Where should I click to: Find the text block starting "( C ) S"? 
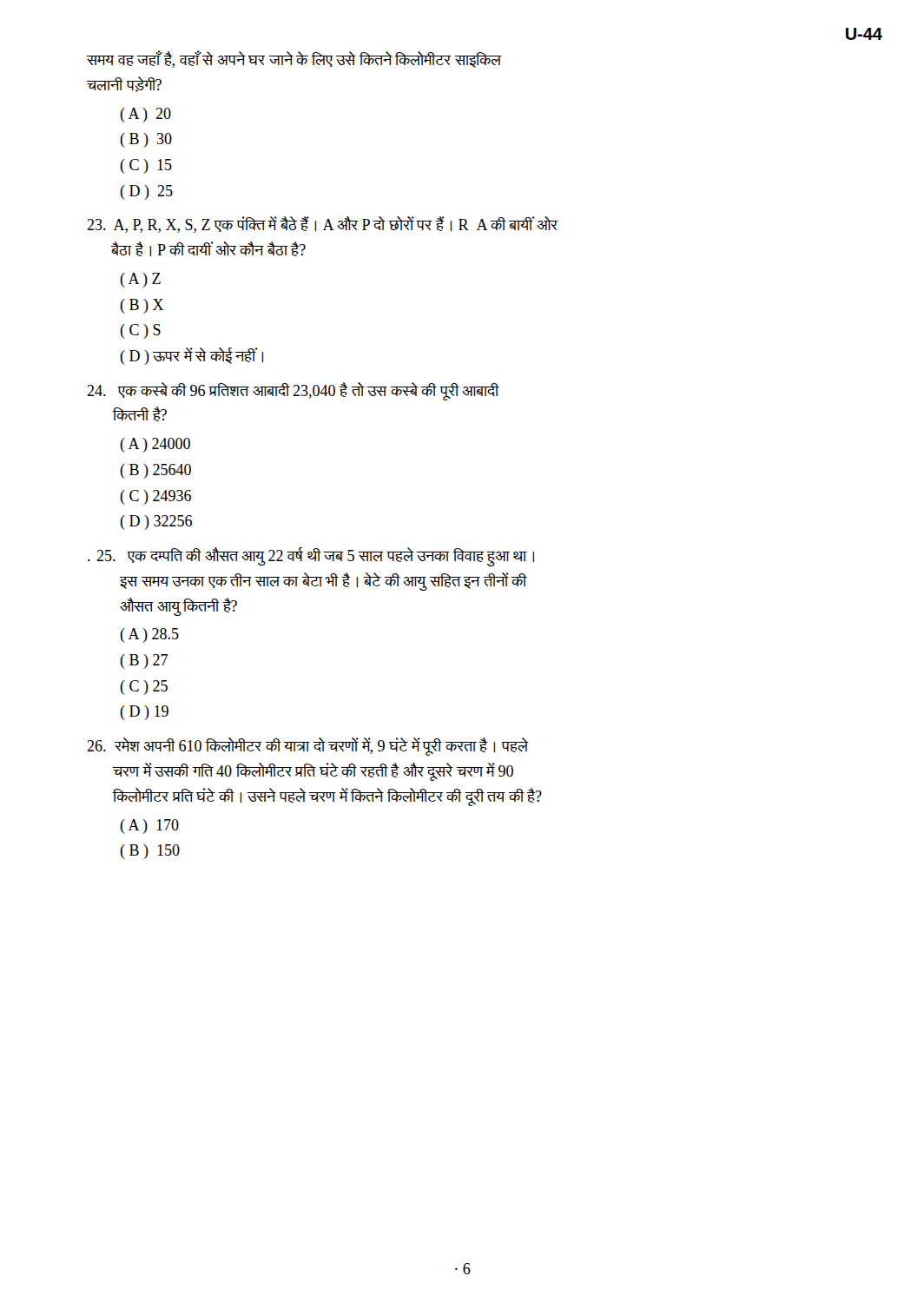pyautogui.click(x=140, y=330)
